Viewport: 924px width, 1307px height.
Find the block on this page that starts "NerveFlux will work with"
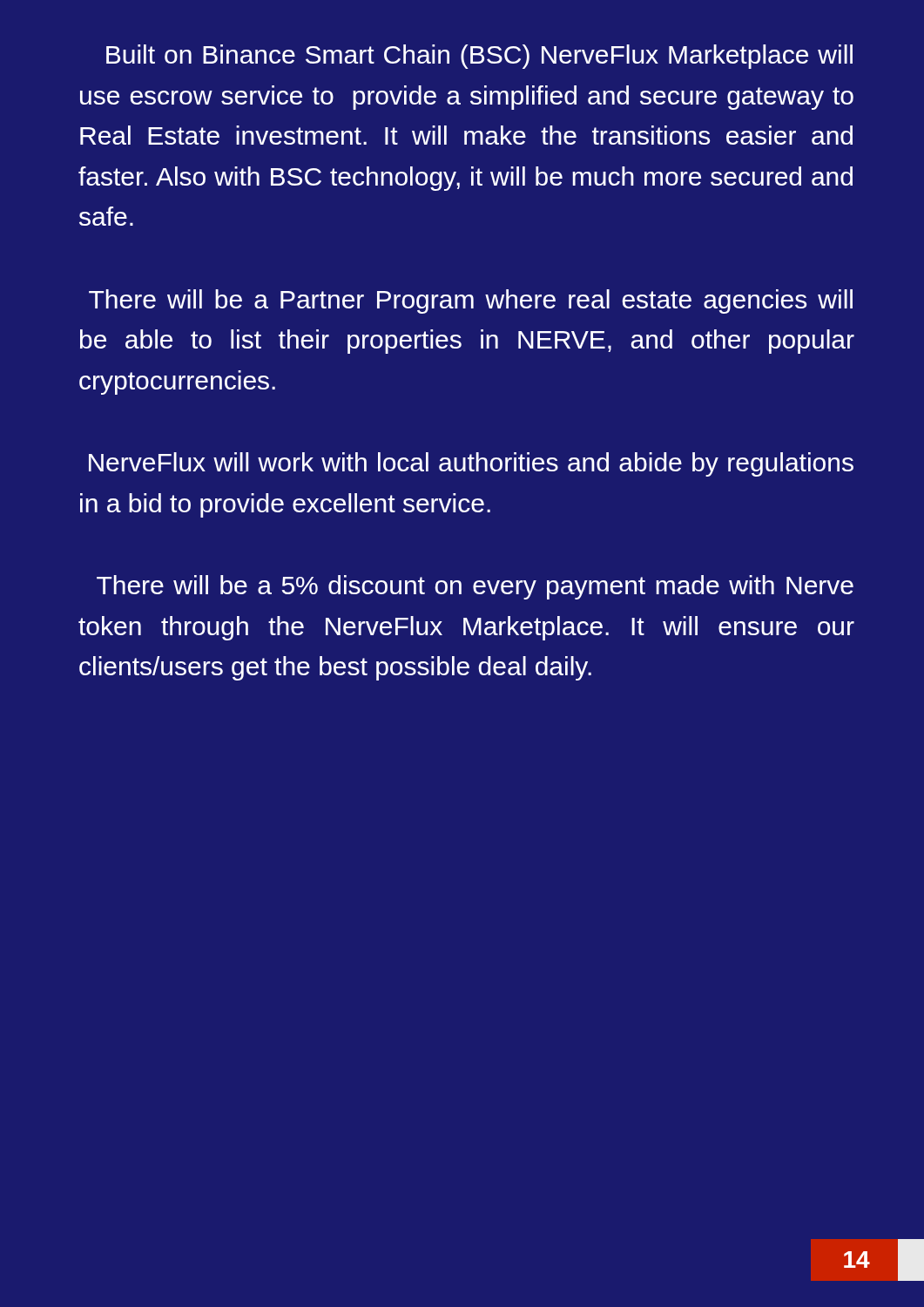tap(466, 483)
